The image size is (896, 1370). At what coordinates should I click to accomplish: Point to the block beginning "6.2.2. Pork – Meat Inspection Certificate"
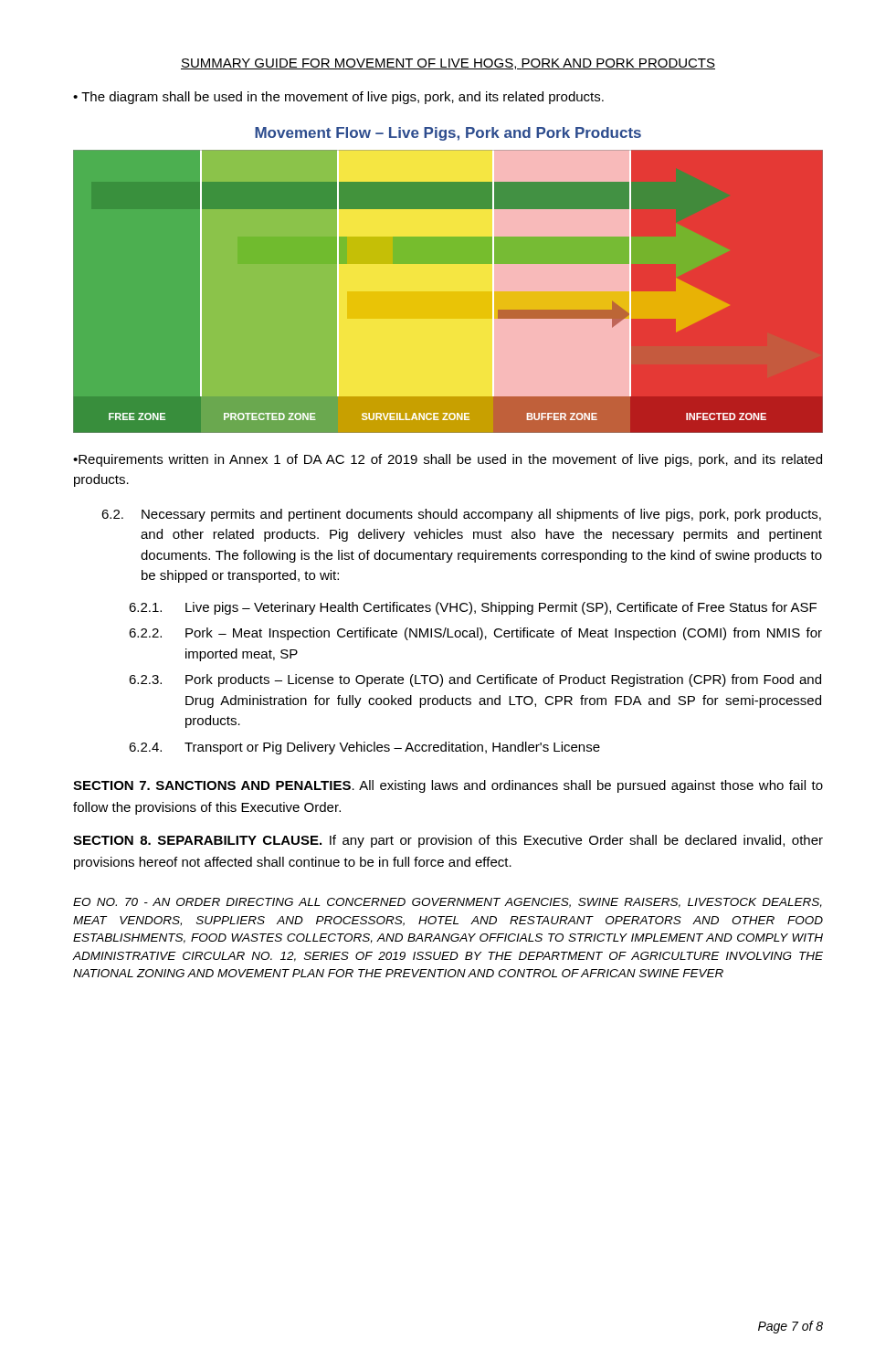(475, 643)
